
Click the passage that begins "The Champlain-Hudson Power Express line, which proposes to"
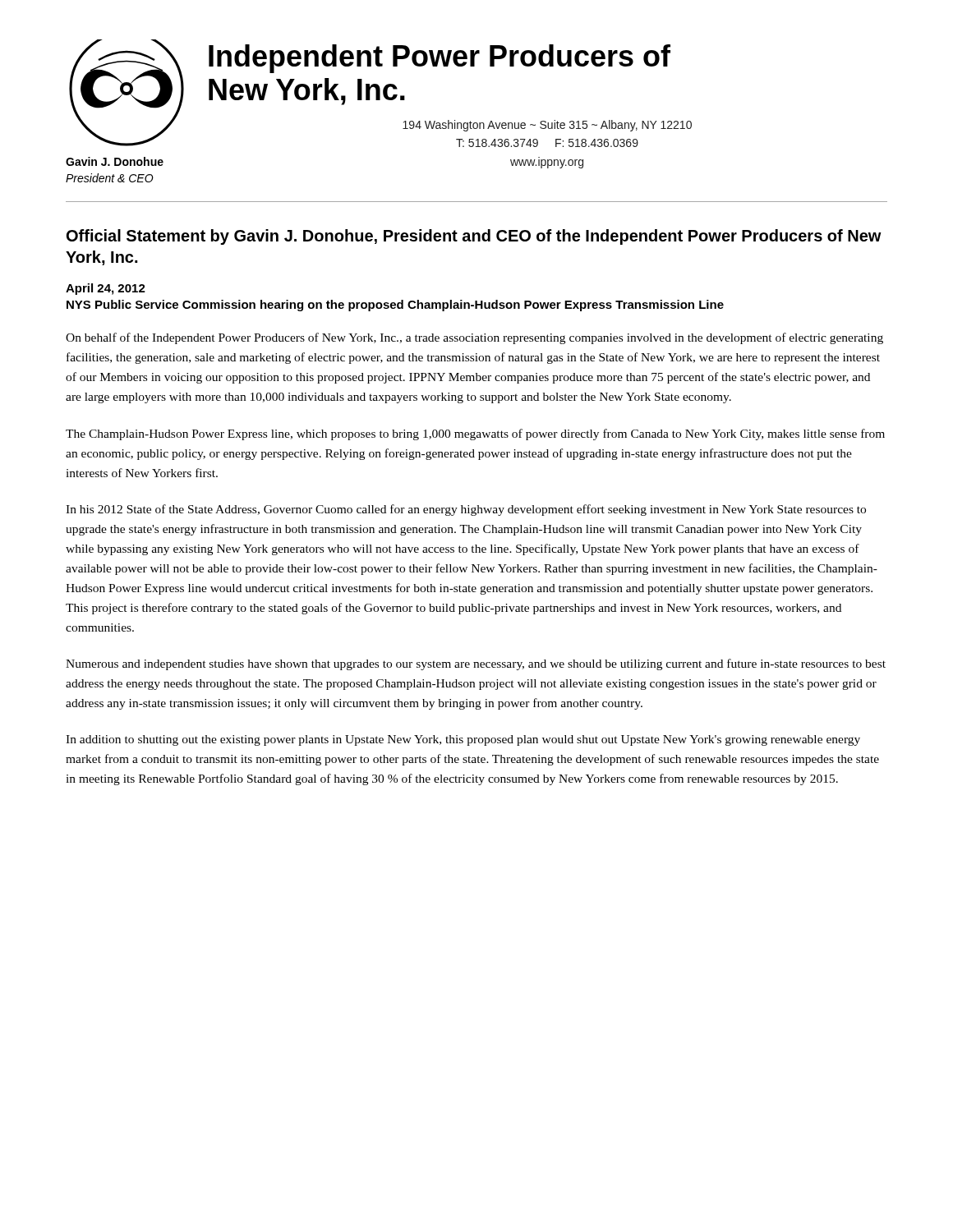pyautogui.click(x=475, y=453)
